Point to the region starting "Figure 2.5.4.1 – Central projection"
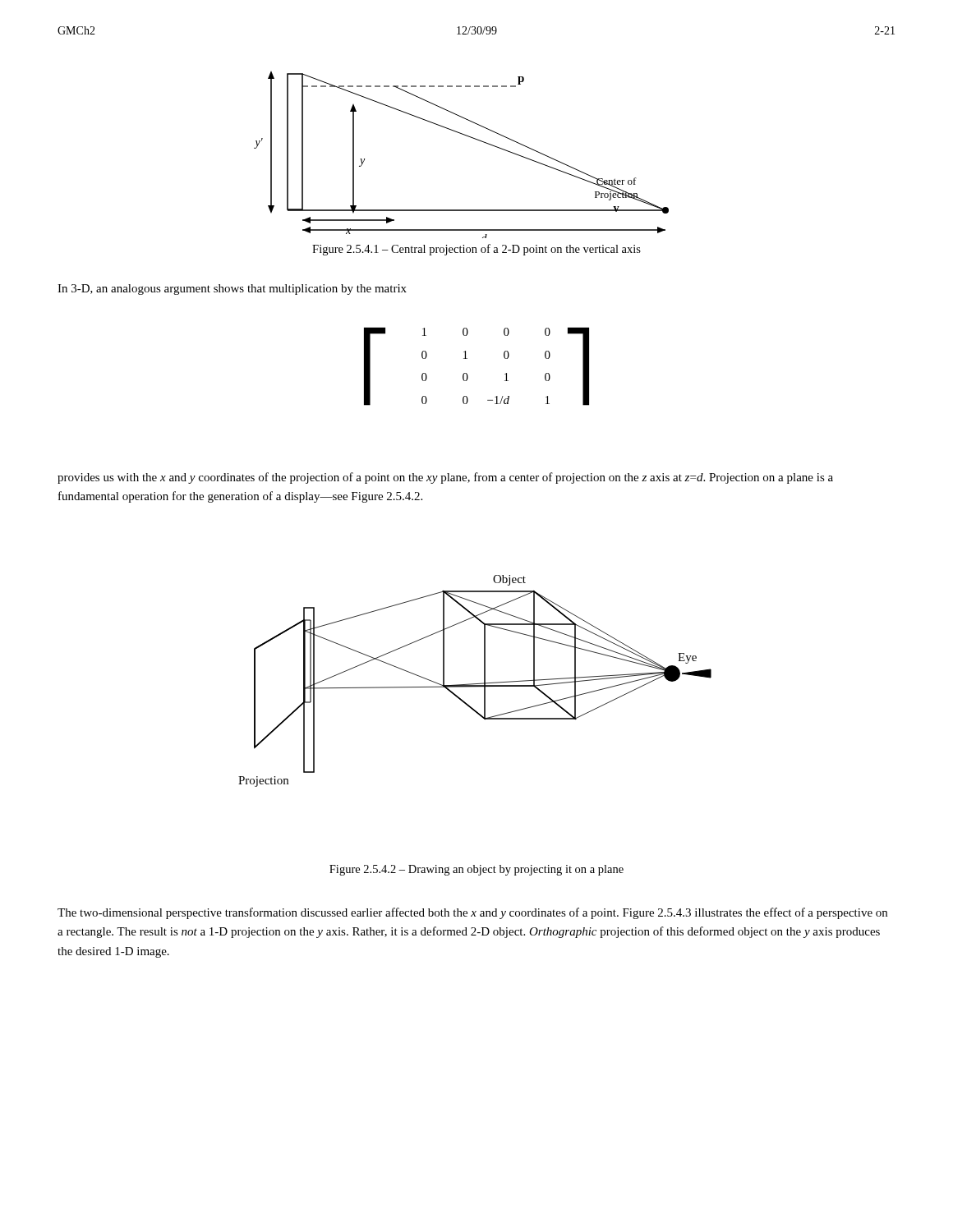 tap(476, 249)
